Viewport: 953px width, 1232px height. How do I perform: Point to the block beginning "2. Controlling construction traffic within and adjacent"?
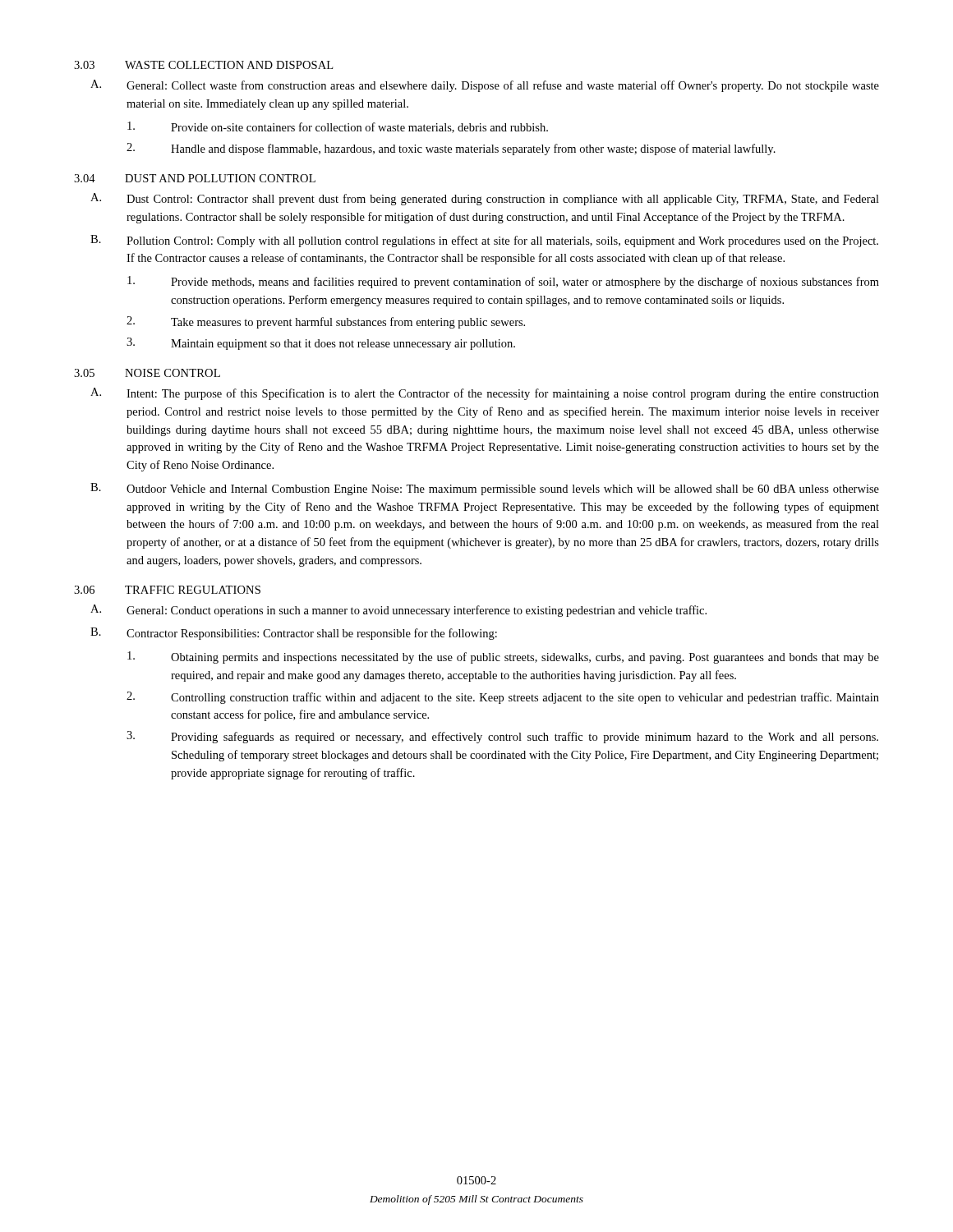(x=476, y=707)
